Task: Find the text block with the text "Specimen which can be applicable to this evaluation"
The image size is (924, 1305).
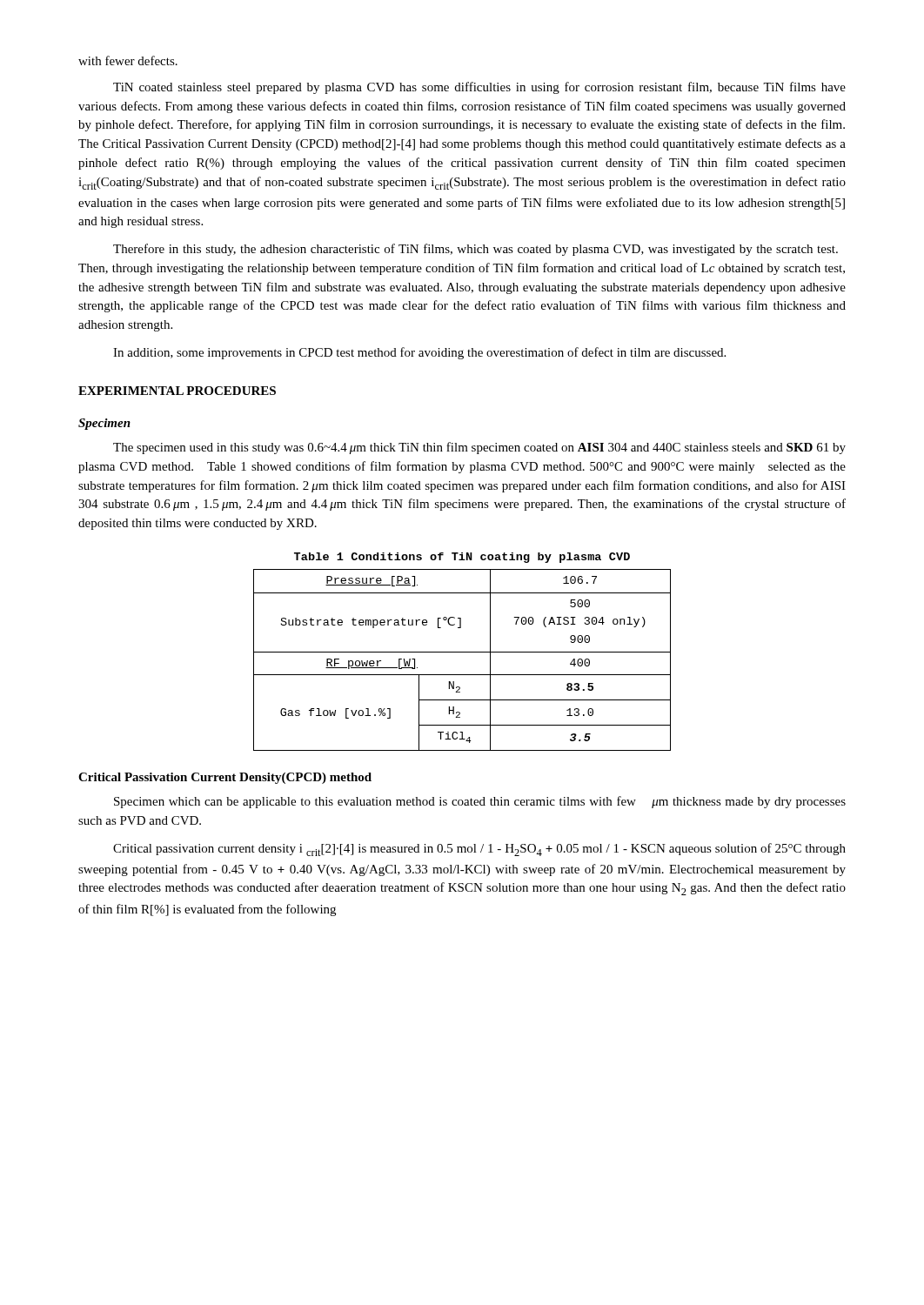Action: (462, 811)
